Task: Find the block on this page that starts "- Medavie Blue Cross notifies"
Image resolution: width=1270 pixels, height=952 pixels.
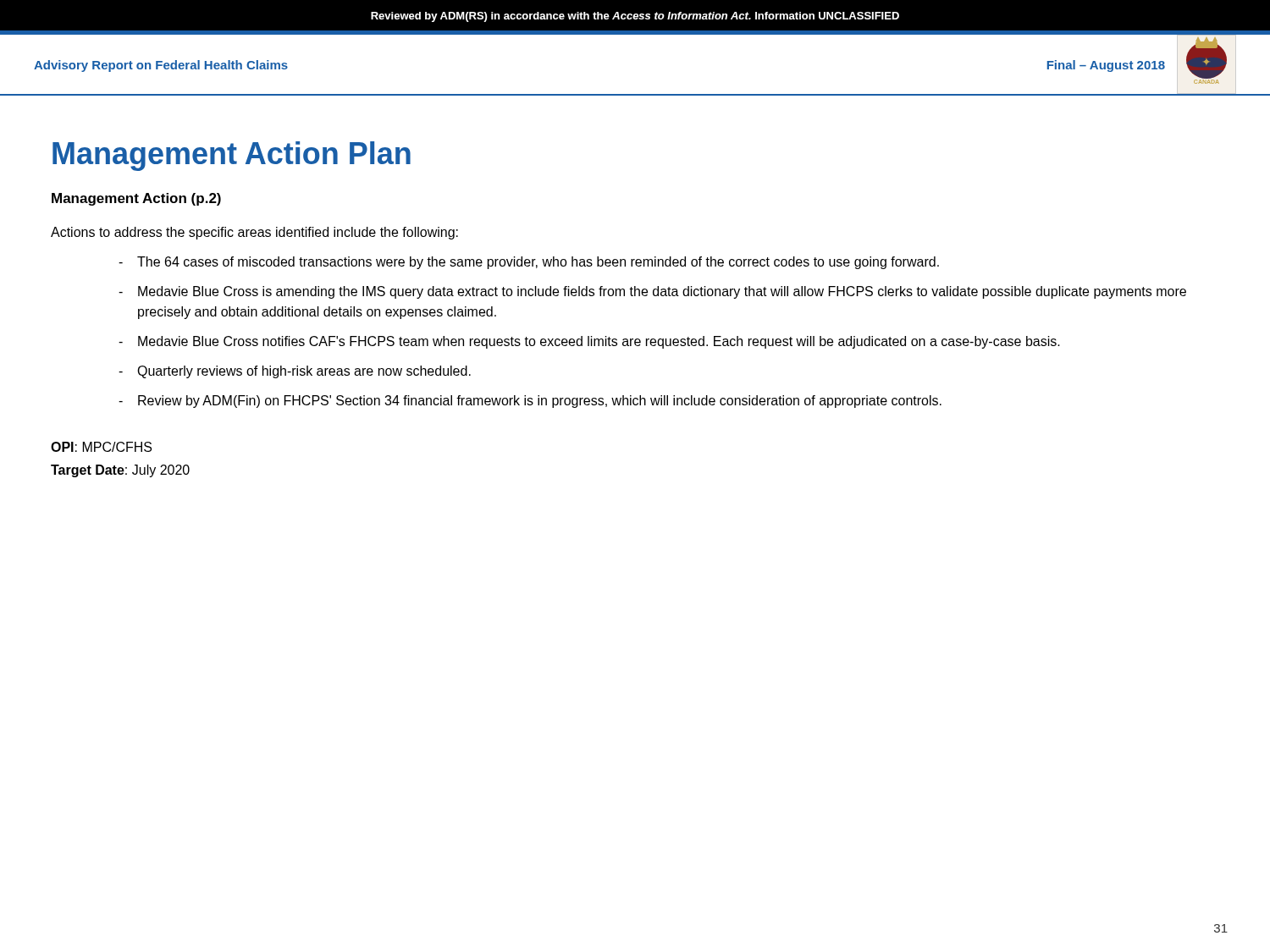Action: pyautogui.click(x=590, y=342)
